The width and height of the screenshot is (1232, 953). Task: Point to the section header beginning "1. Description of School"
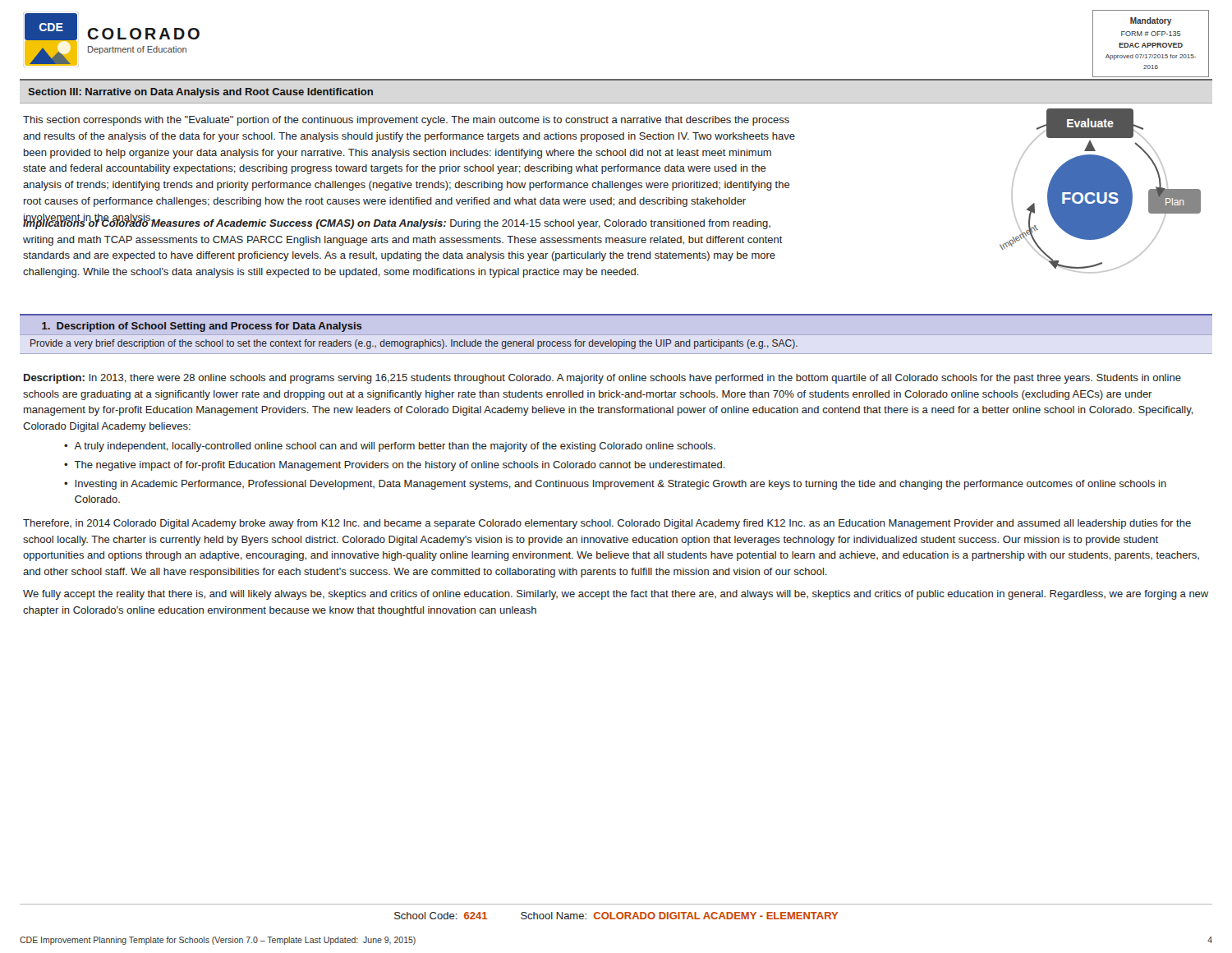click(x=196, y=326)
